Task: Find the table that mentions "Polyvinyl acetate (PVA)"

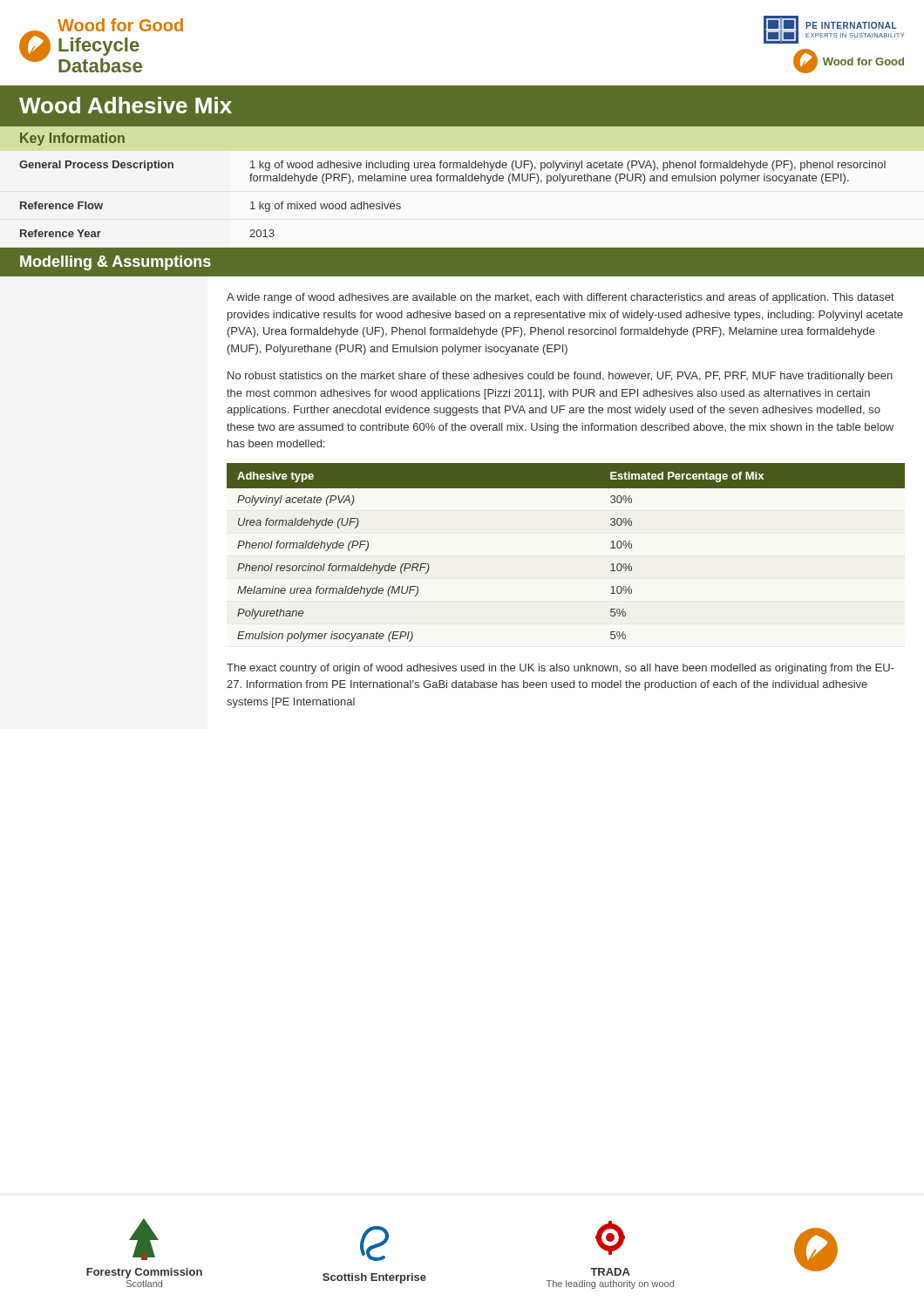Action: pyautogui.click(x=566, y=555)
